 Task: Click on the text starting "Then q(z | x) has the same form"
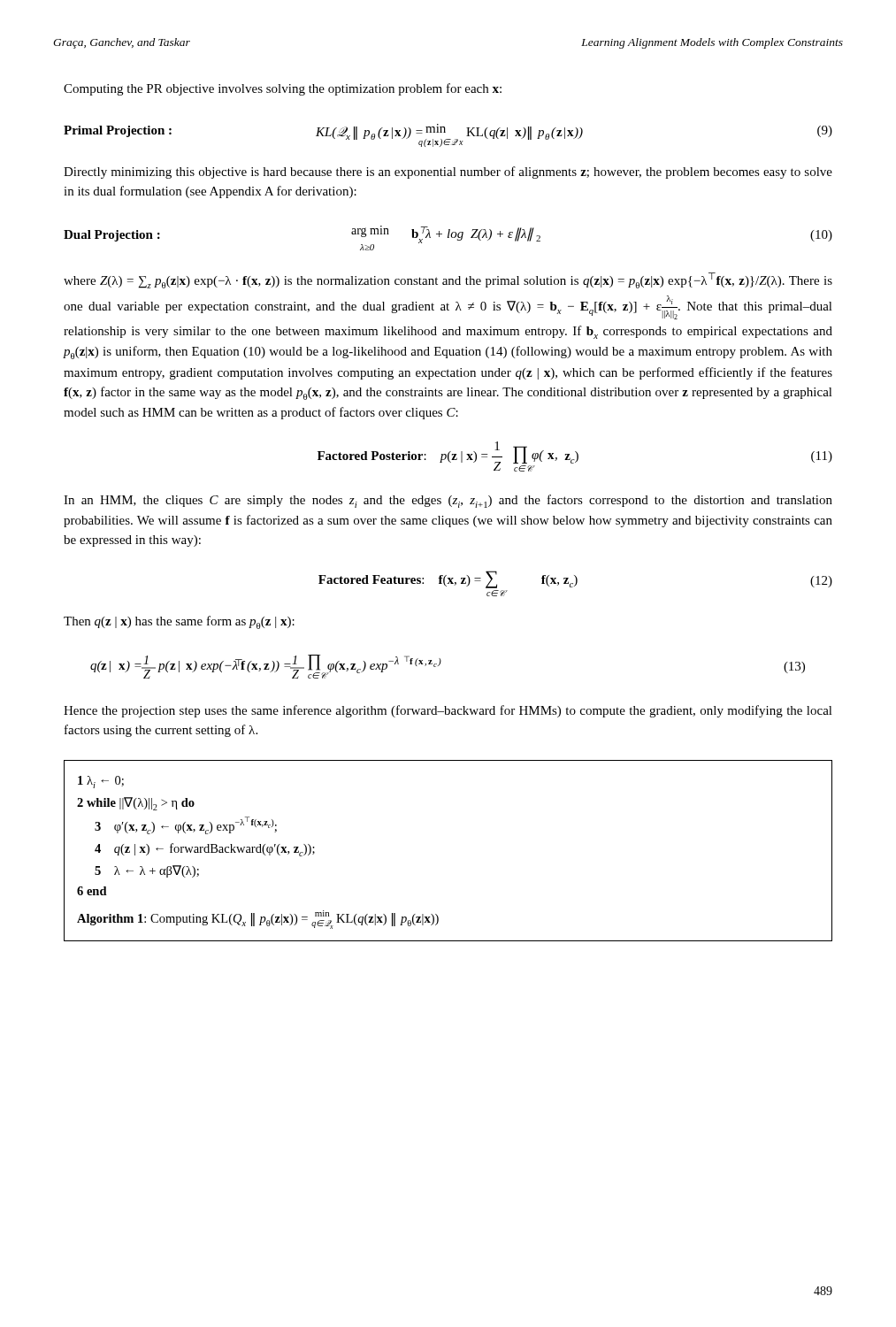(179, 622)
